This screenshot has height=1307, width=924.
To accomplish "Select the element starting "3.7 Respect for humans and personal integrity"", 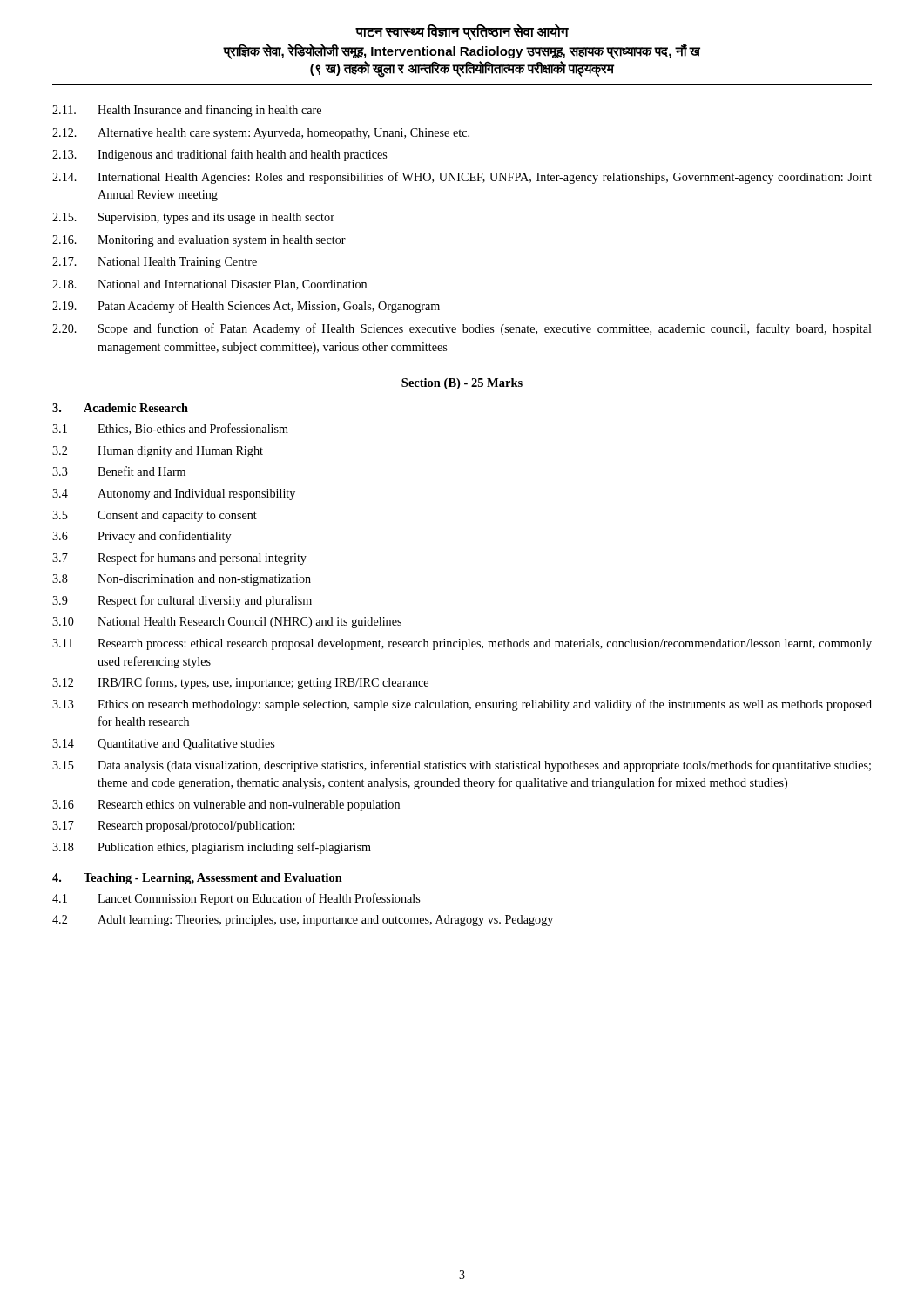I will click(179, 559).
